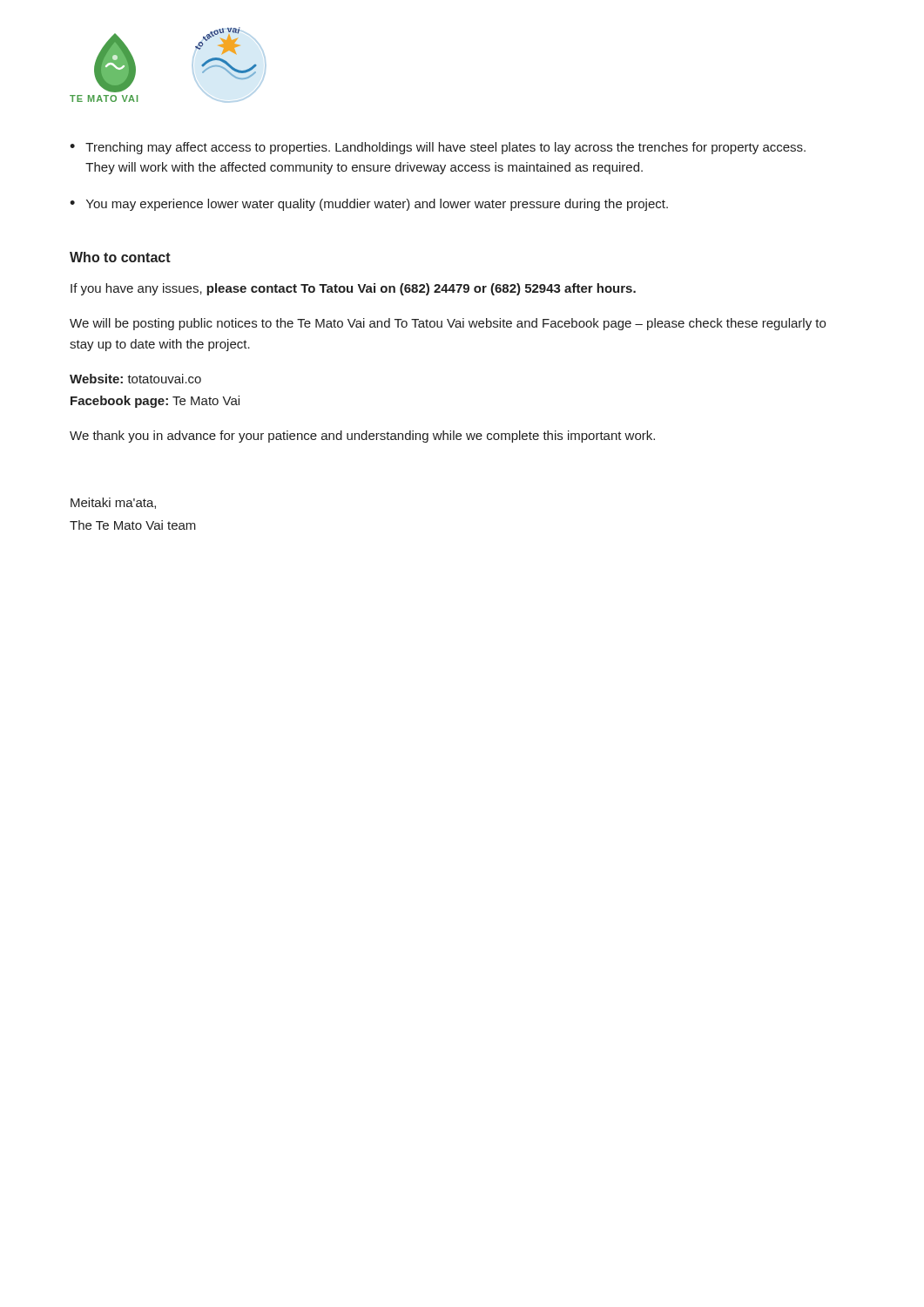Click on the text block that says "We thank you"
This screenshot has height=1307, width=924.
pos(363,435)
